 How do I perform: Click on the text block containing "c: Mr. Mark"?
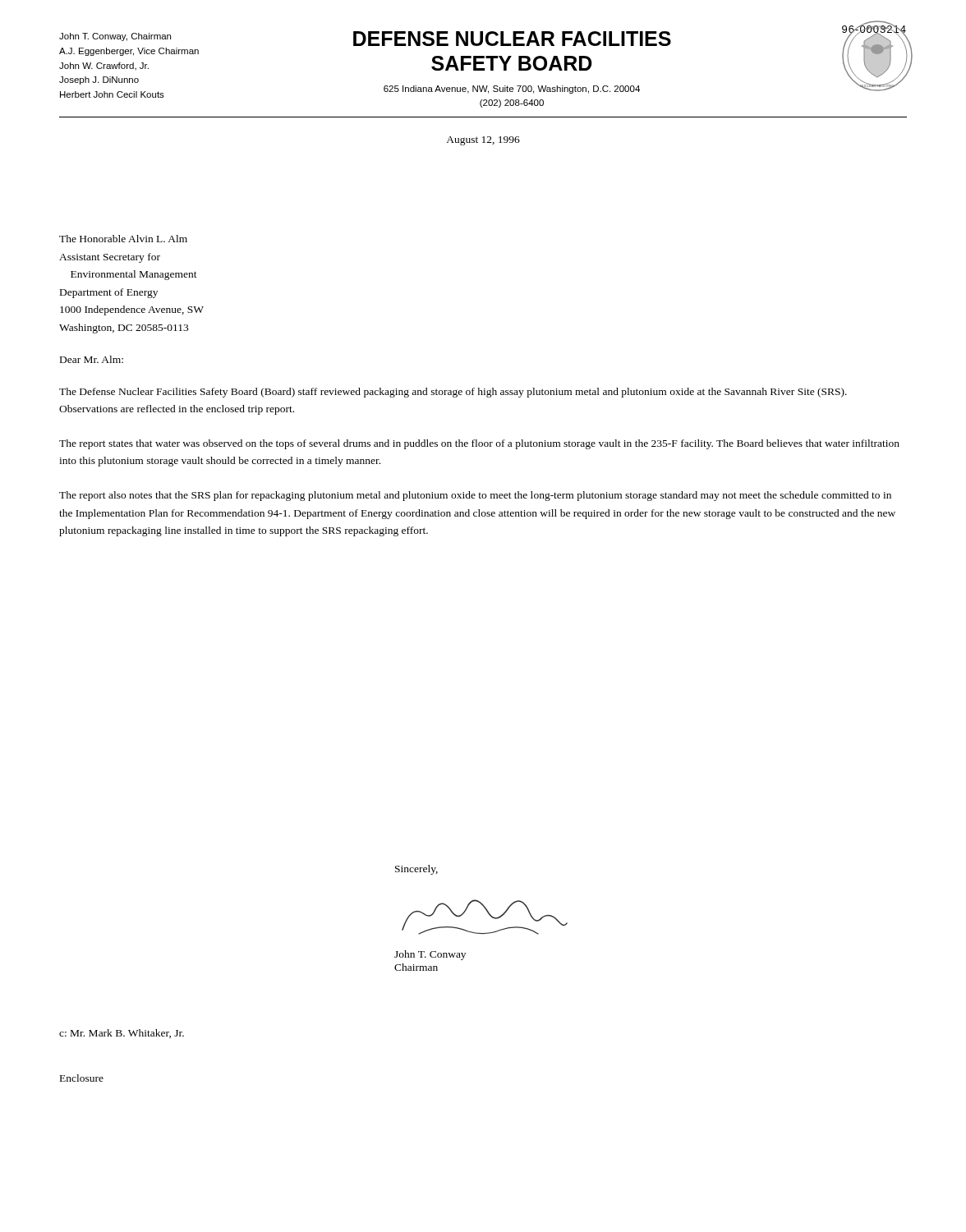[x=122, y=1033]
